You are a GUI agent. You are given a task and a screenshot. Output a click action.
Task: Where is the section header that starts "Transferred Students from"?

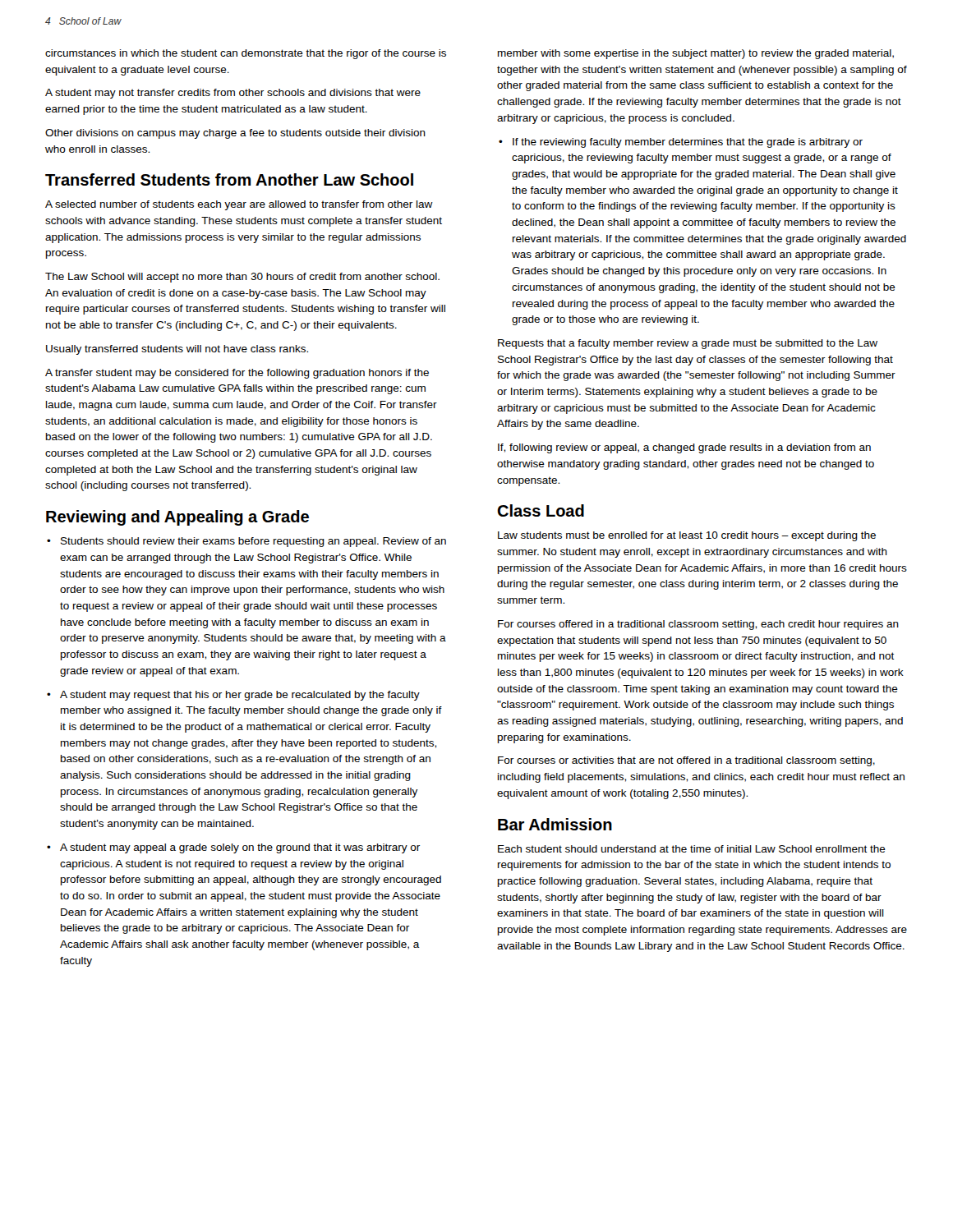pyautogui.click(x=246, y=180)
